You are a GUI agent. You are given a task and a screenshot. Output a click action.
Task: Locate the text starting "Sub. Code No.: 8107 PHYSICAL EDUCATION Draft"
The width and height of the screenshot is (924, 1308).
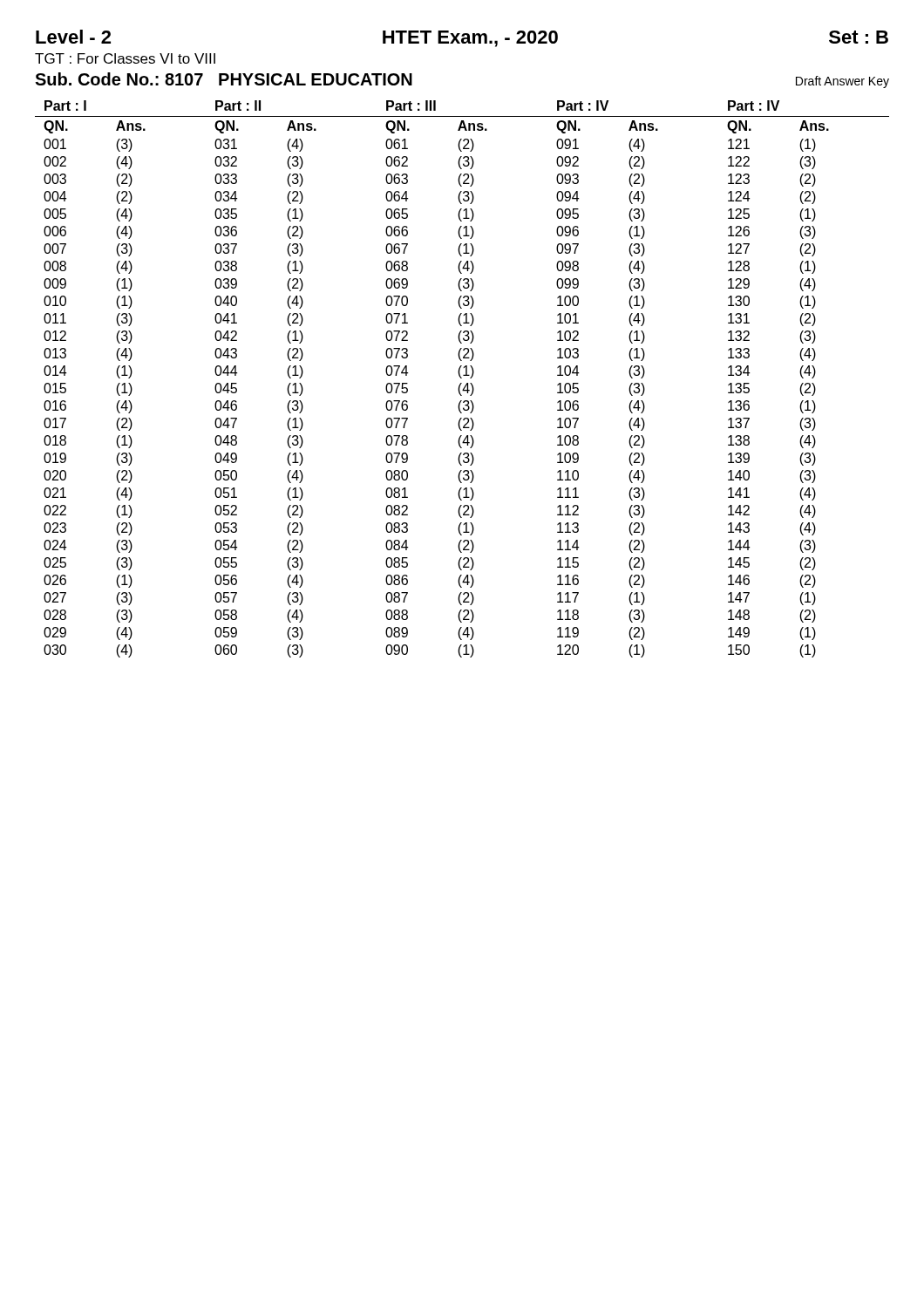(x=224, y=80)
